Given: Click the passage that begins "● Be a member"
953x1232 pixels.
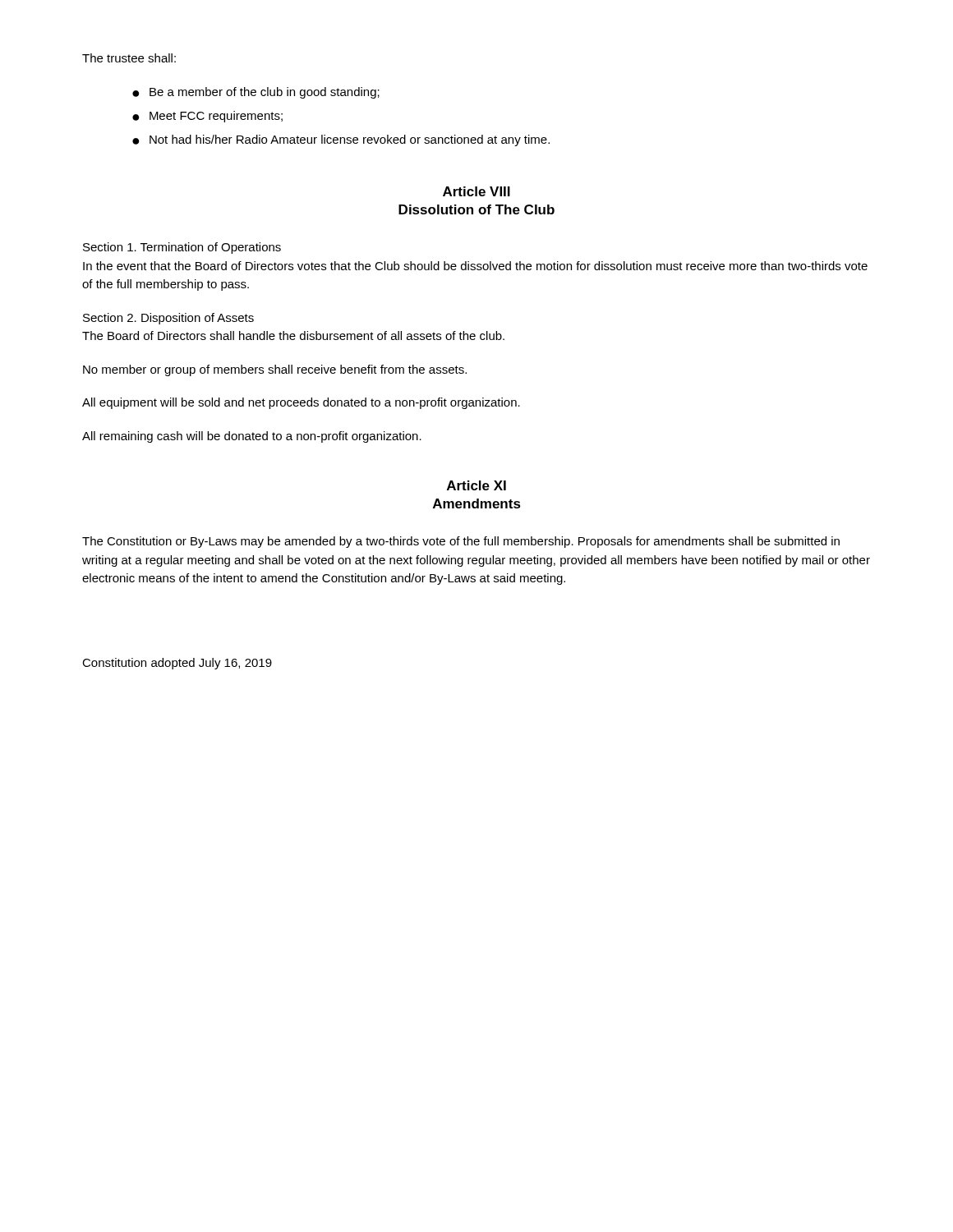Looking at the screenshot, I should [256, 93].
